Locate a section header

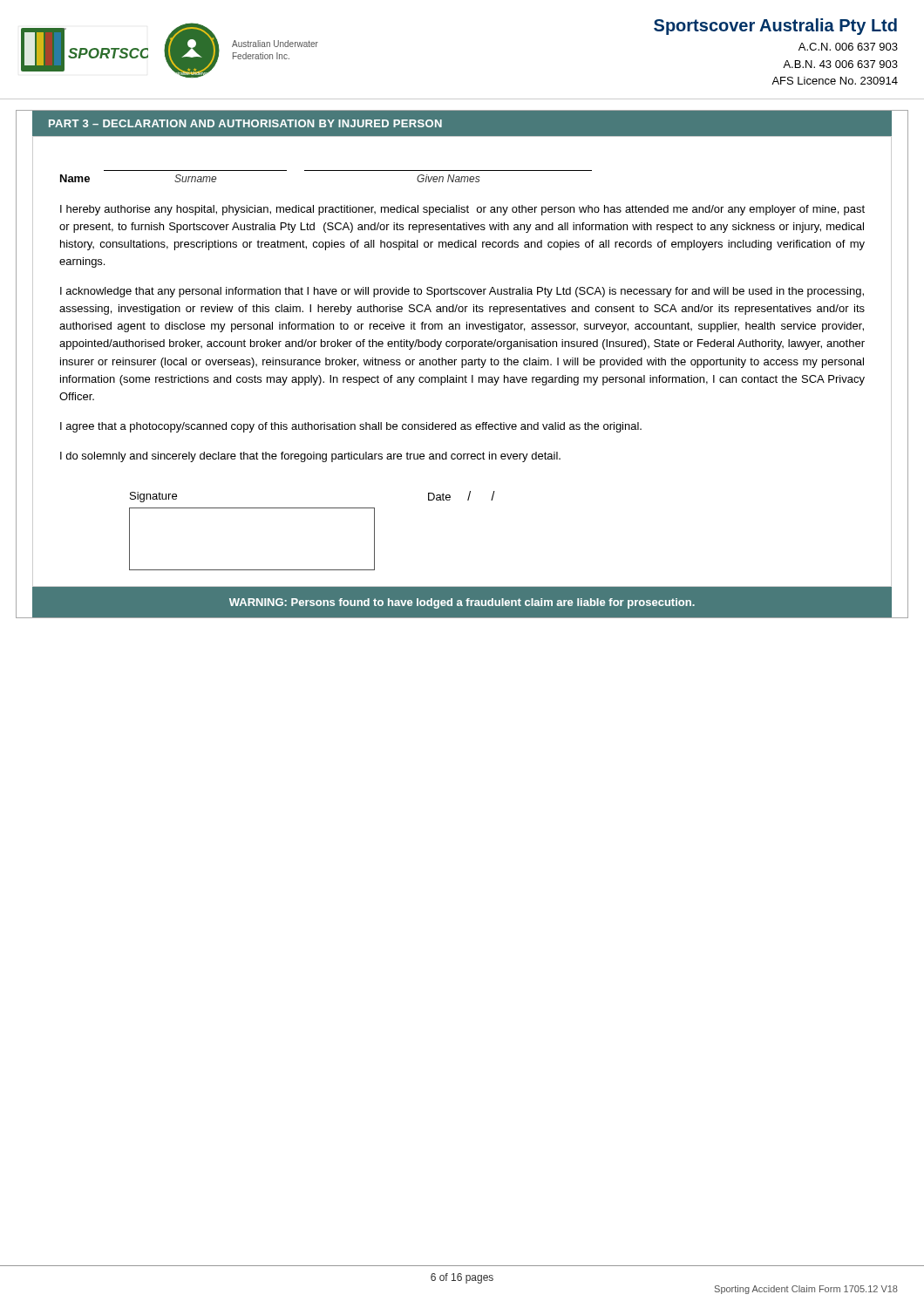[245, 123]
